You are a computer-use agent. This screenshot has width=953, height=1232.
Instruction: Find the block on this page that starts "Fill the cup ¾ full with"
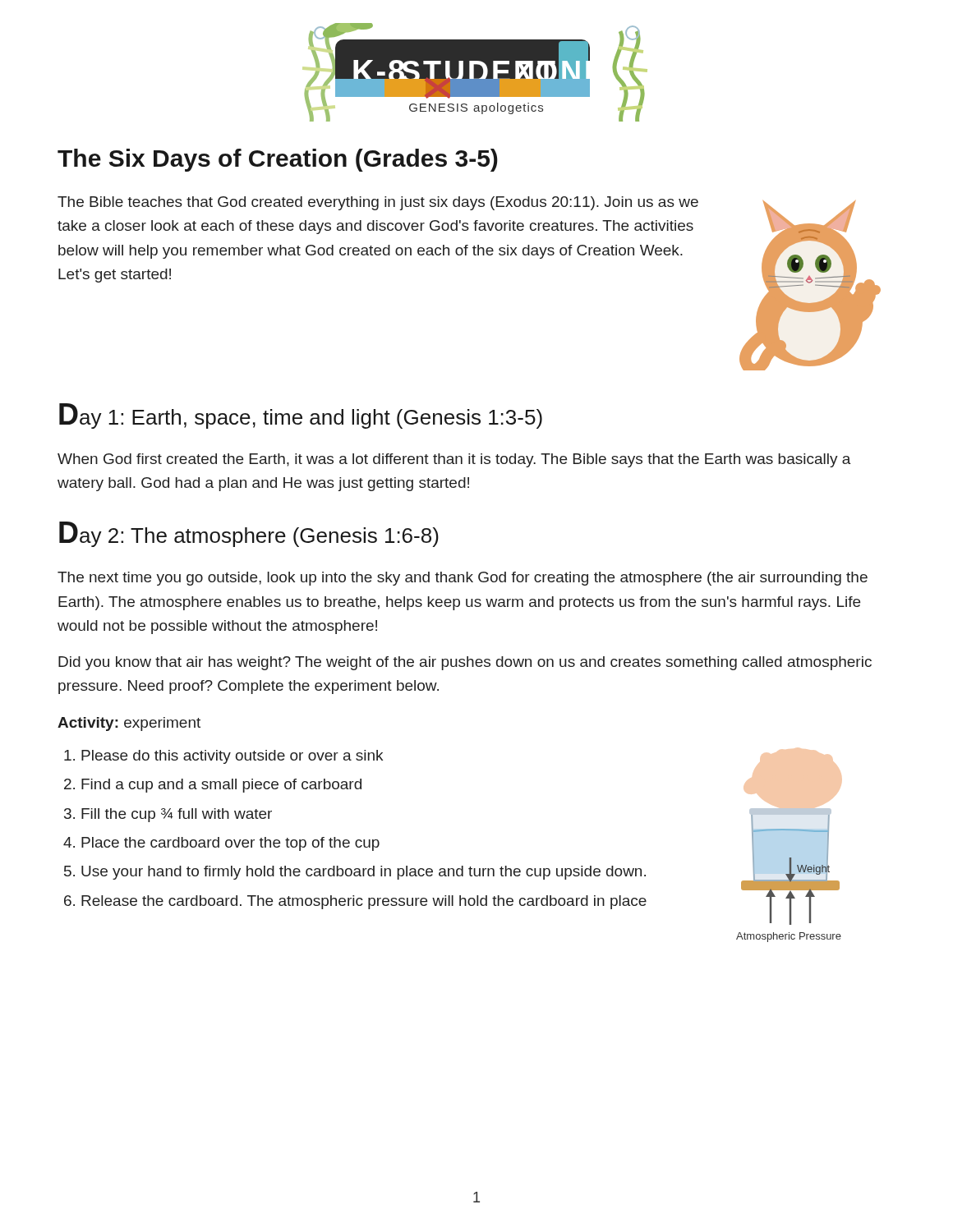(x=176, y=813)
